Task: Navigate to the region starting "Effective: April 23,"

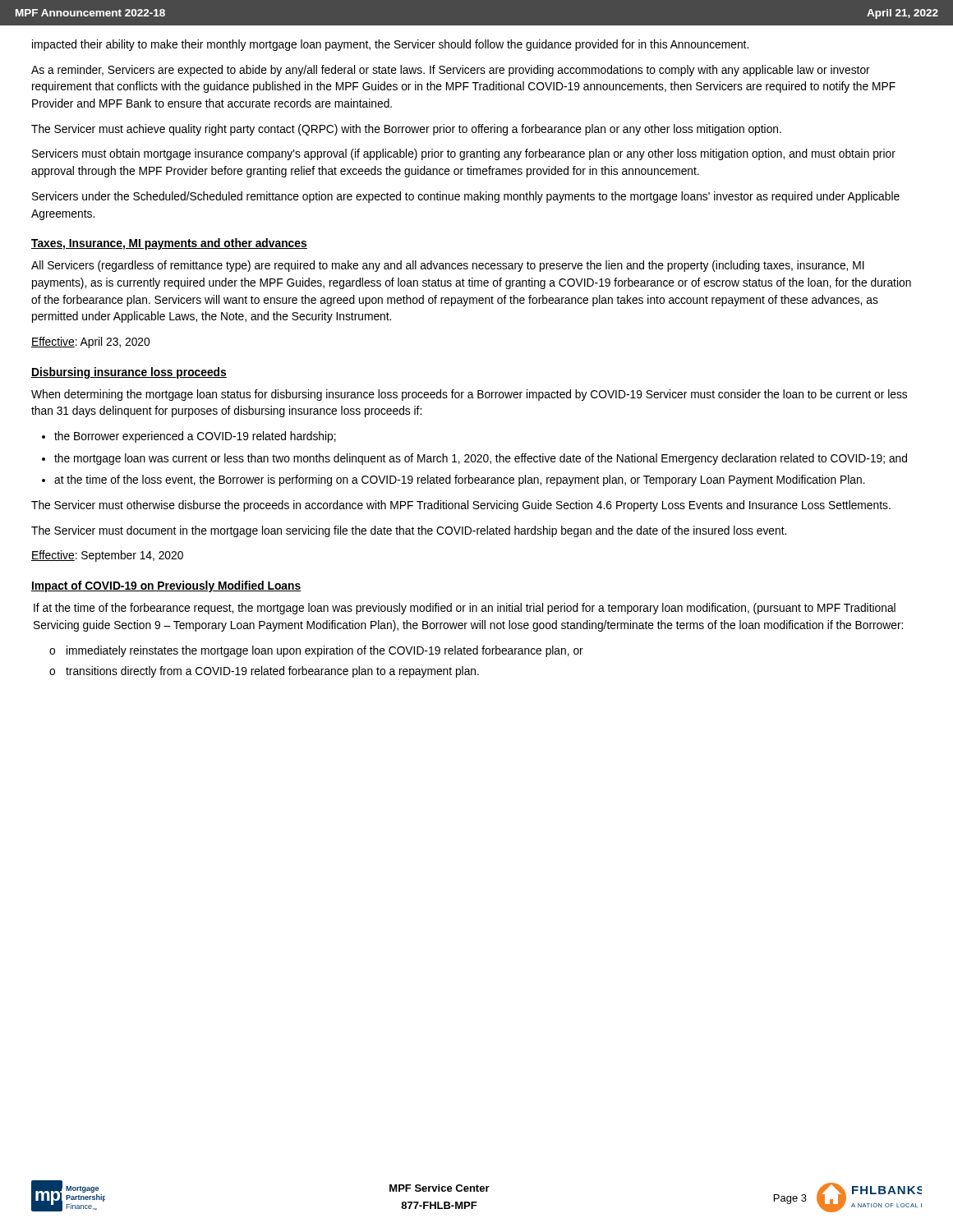Action: coord(91,342)
